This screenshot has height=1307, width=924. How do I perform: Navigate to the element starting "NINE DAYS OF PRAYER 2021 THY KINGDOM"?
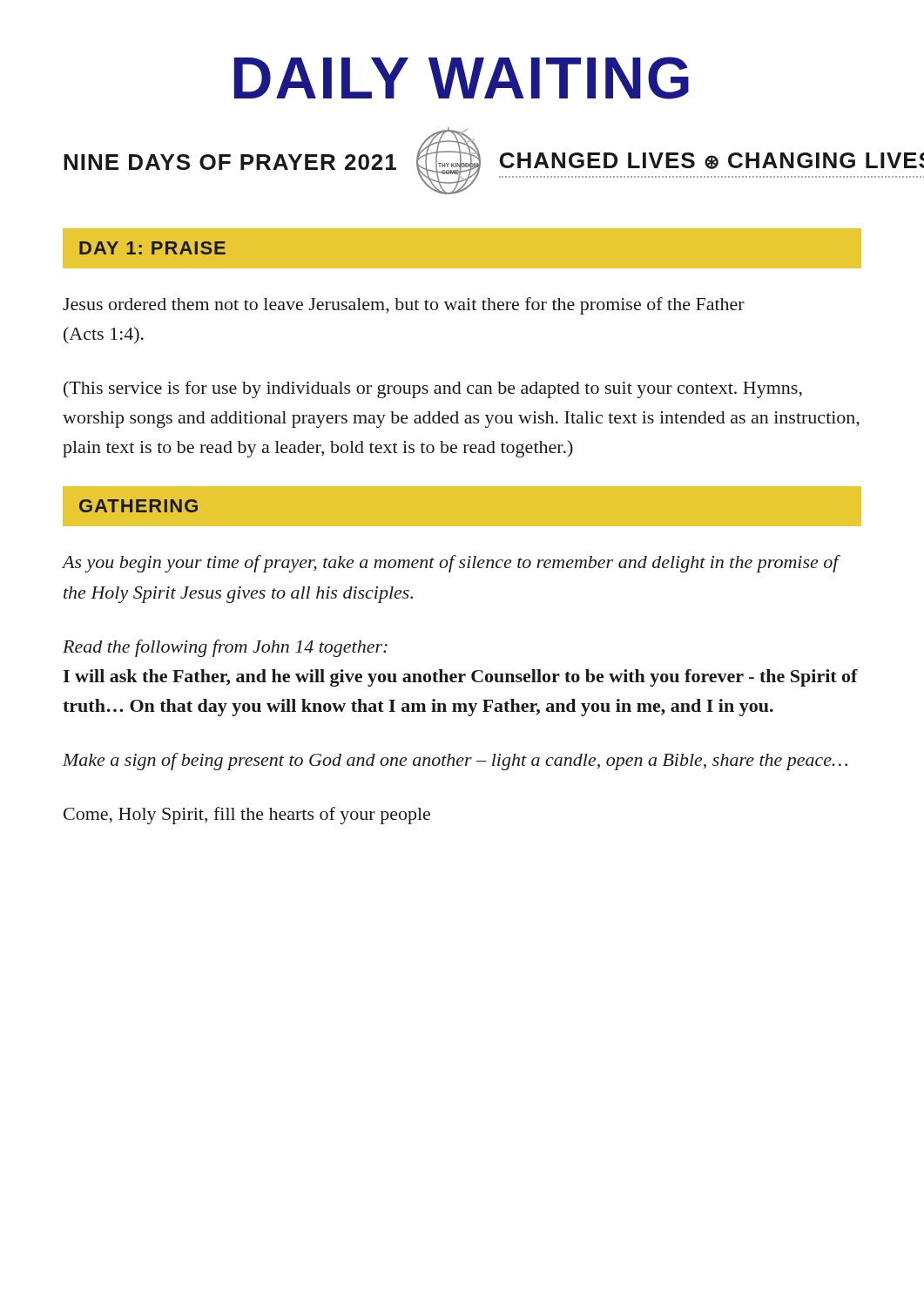point(462,162)
